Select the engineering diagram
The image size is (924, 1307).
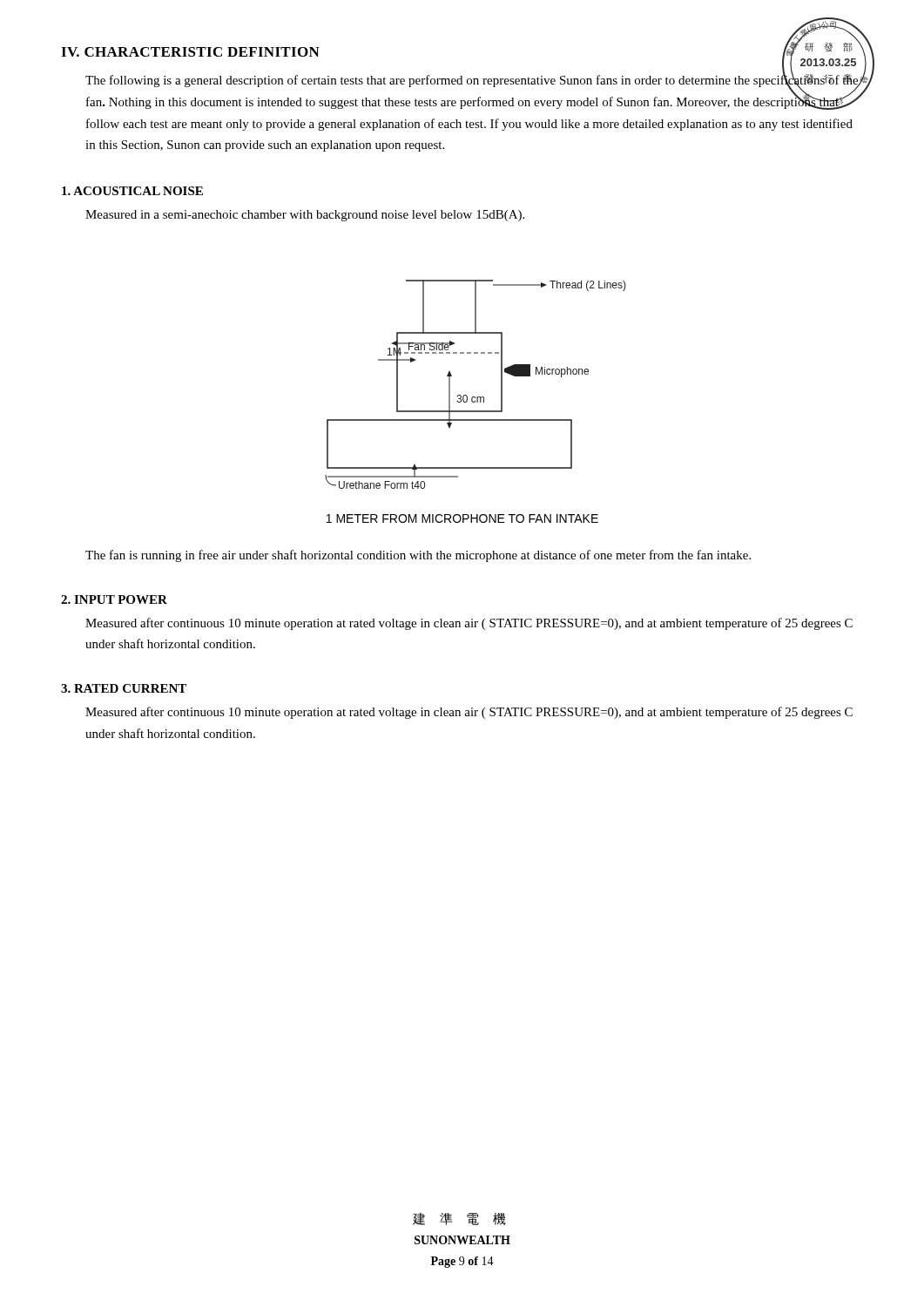pos(462,376)
